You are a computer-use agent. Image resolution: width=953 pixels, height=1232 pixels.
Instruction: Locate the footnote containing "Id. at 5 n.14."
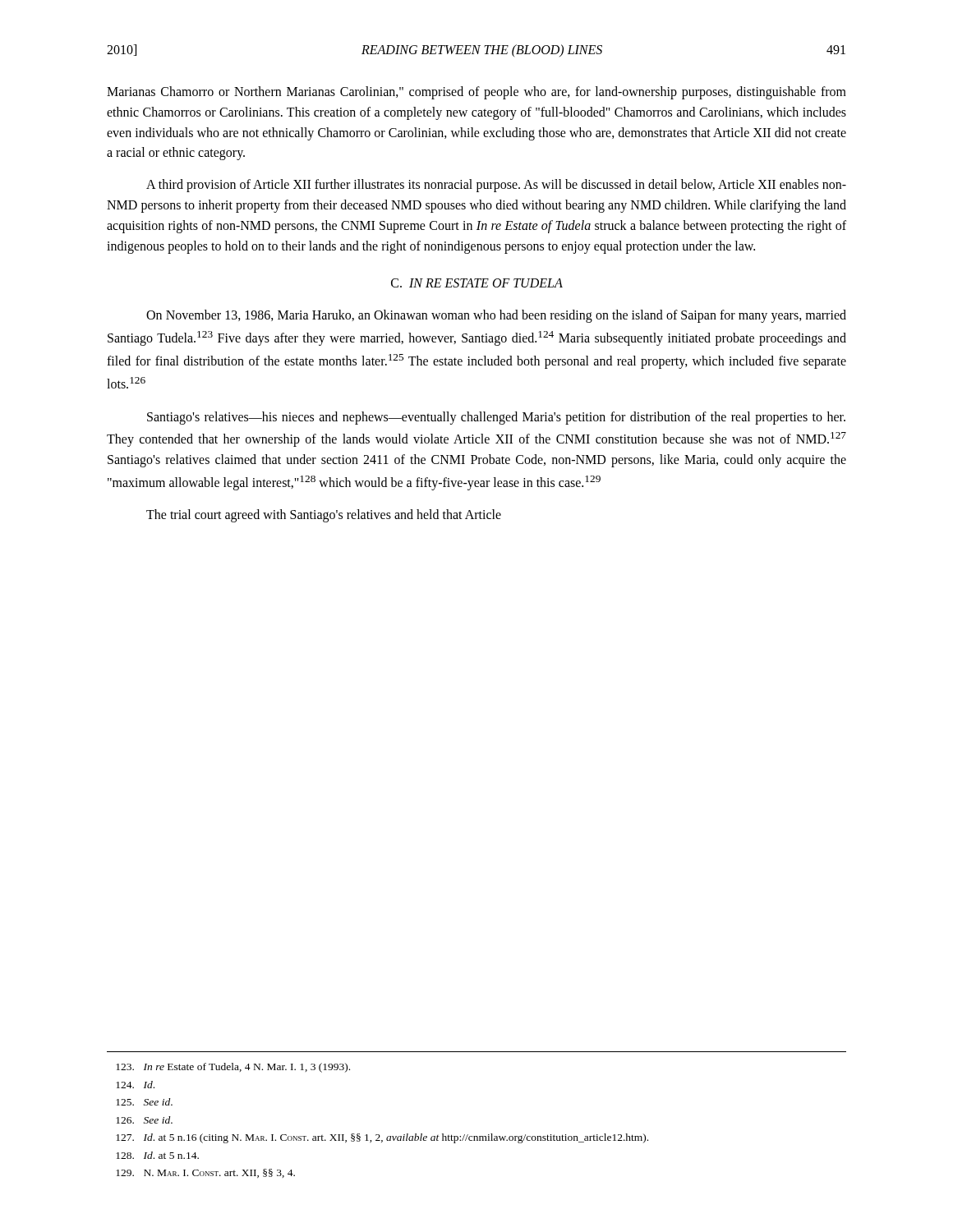(x=153, y=1155)
